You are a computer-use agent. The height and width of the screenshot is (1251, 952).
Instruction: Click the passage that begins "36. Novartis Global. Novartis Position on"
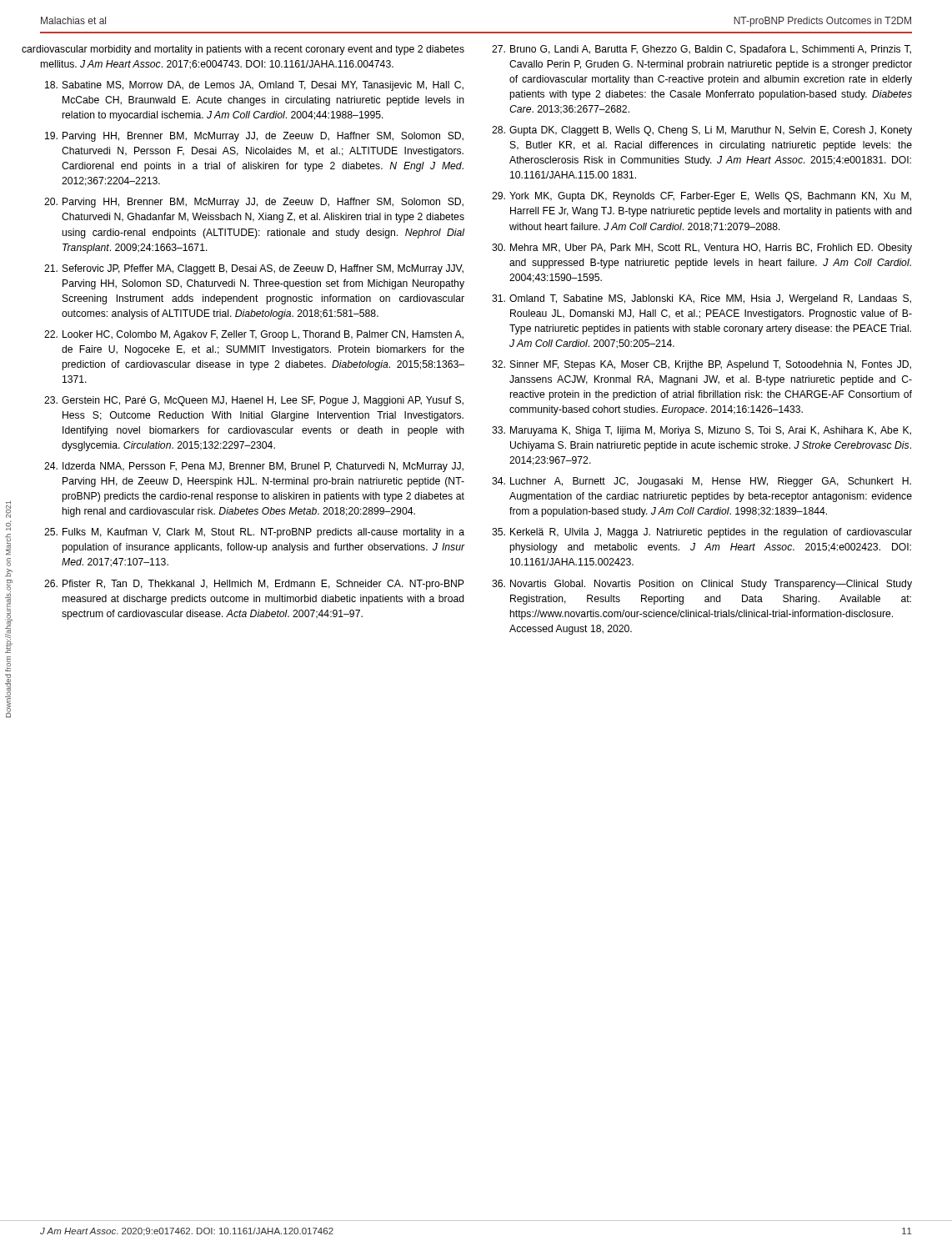tap(700, 606)
